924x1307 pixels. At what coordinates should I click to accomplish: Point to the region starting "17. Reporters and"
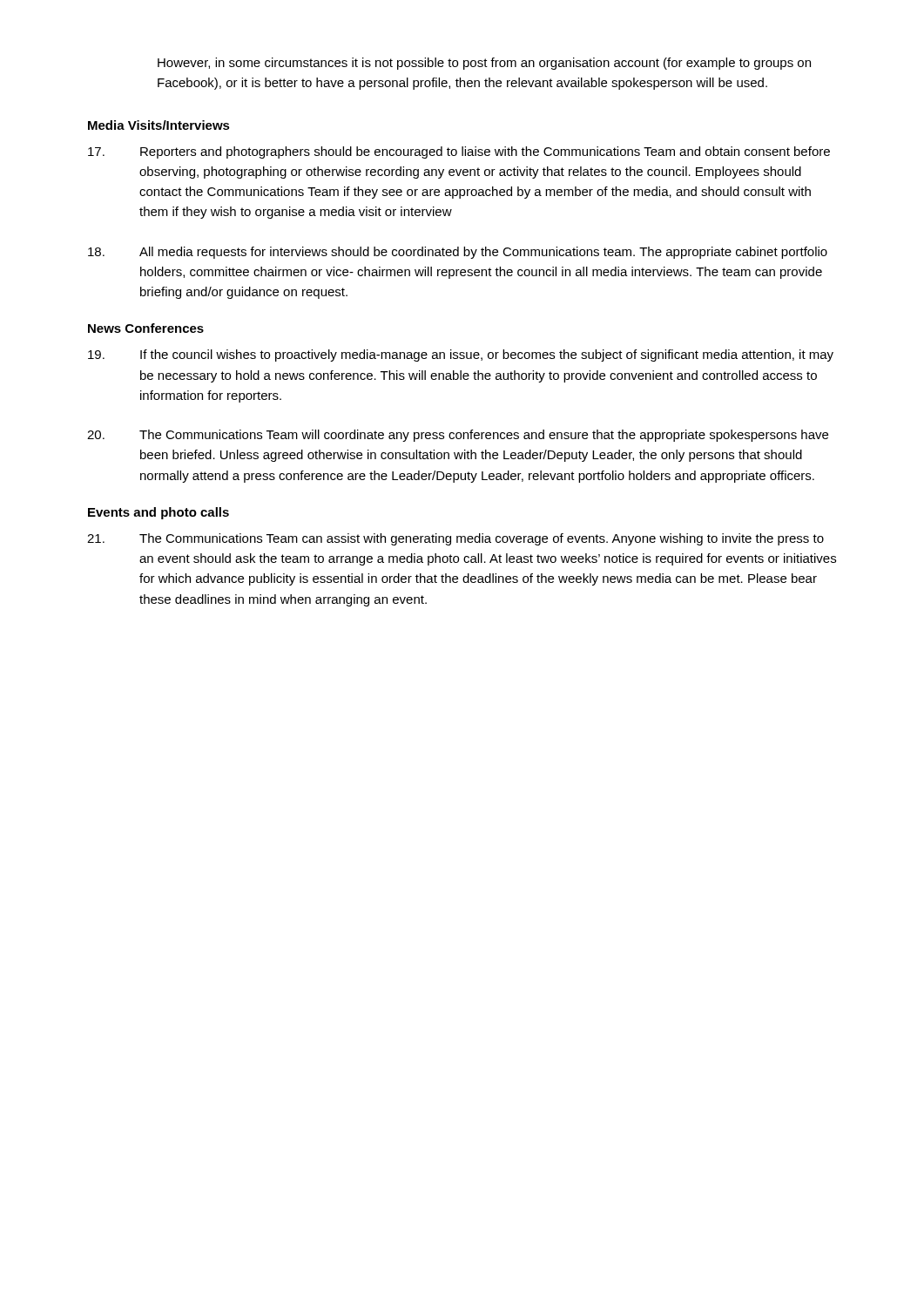tap(462, 181)
